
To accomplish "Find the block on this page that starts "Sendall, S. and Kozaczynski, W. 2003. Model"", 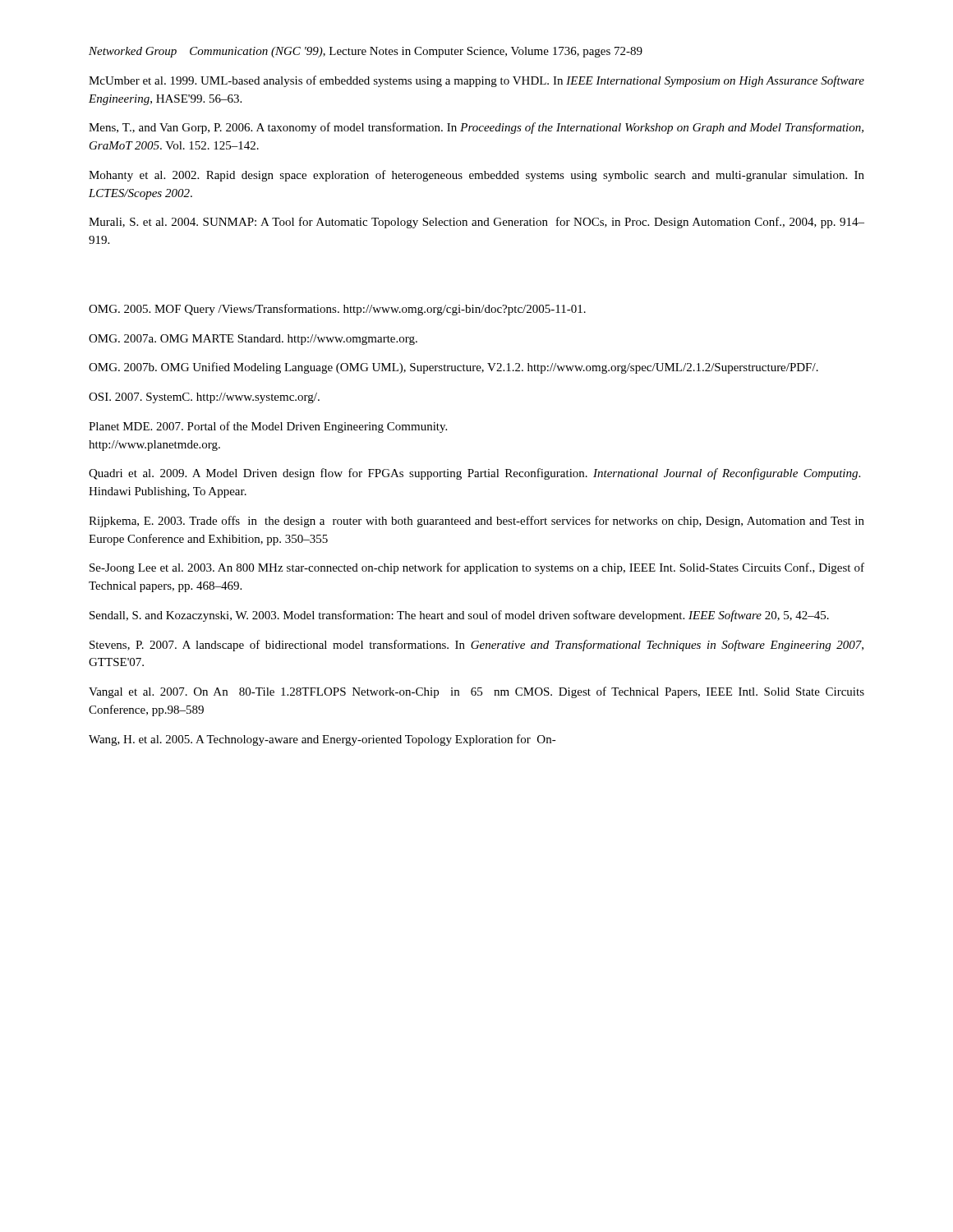I will [x=459, y=615].
